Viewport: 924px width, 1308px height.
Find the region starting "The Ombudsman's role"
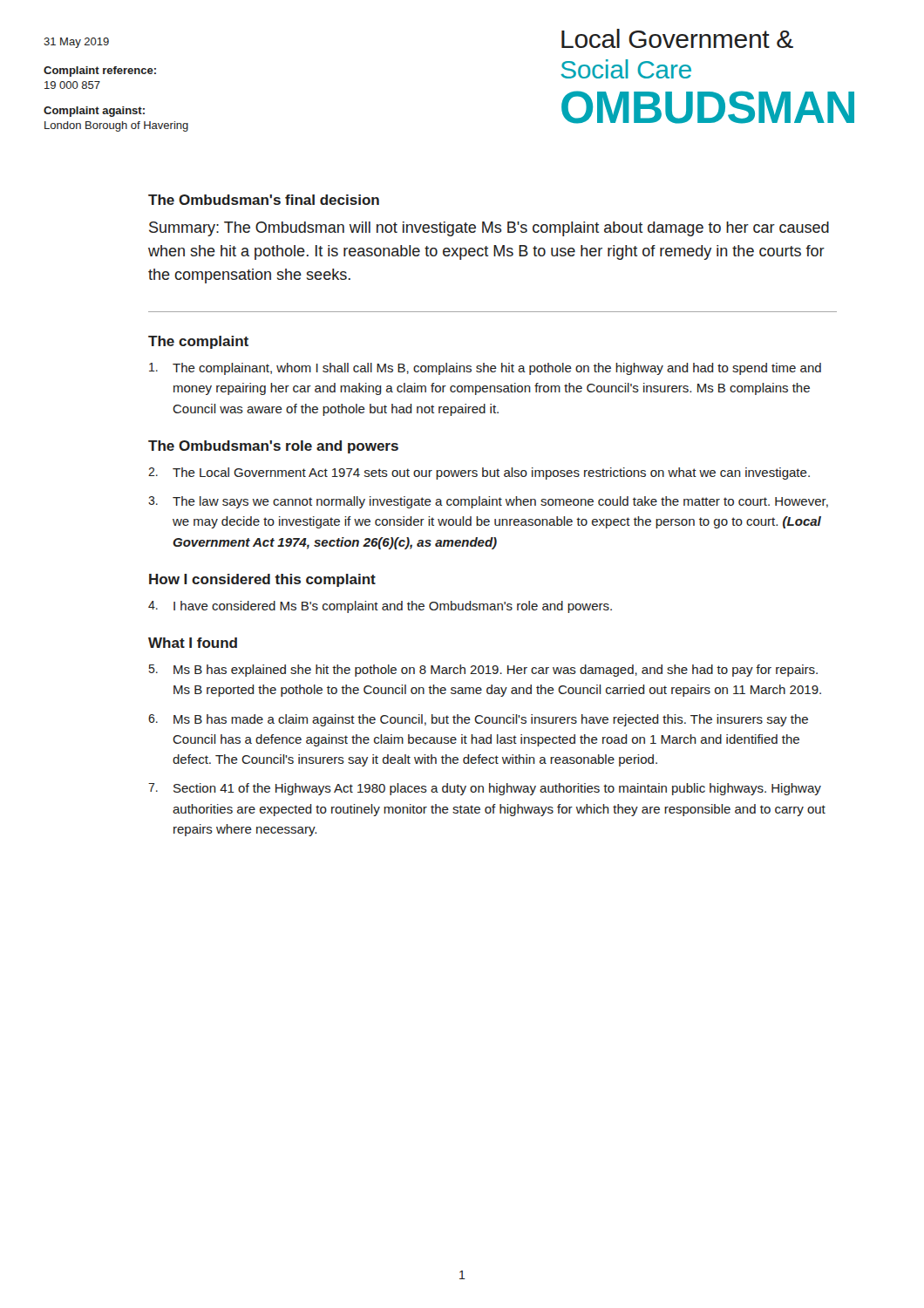pyautogui.click(x=273, y=446)
